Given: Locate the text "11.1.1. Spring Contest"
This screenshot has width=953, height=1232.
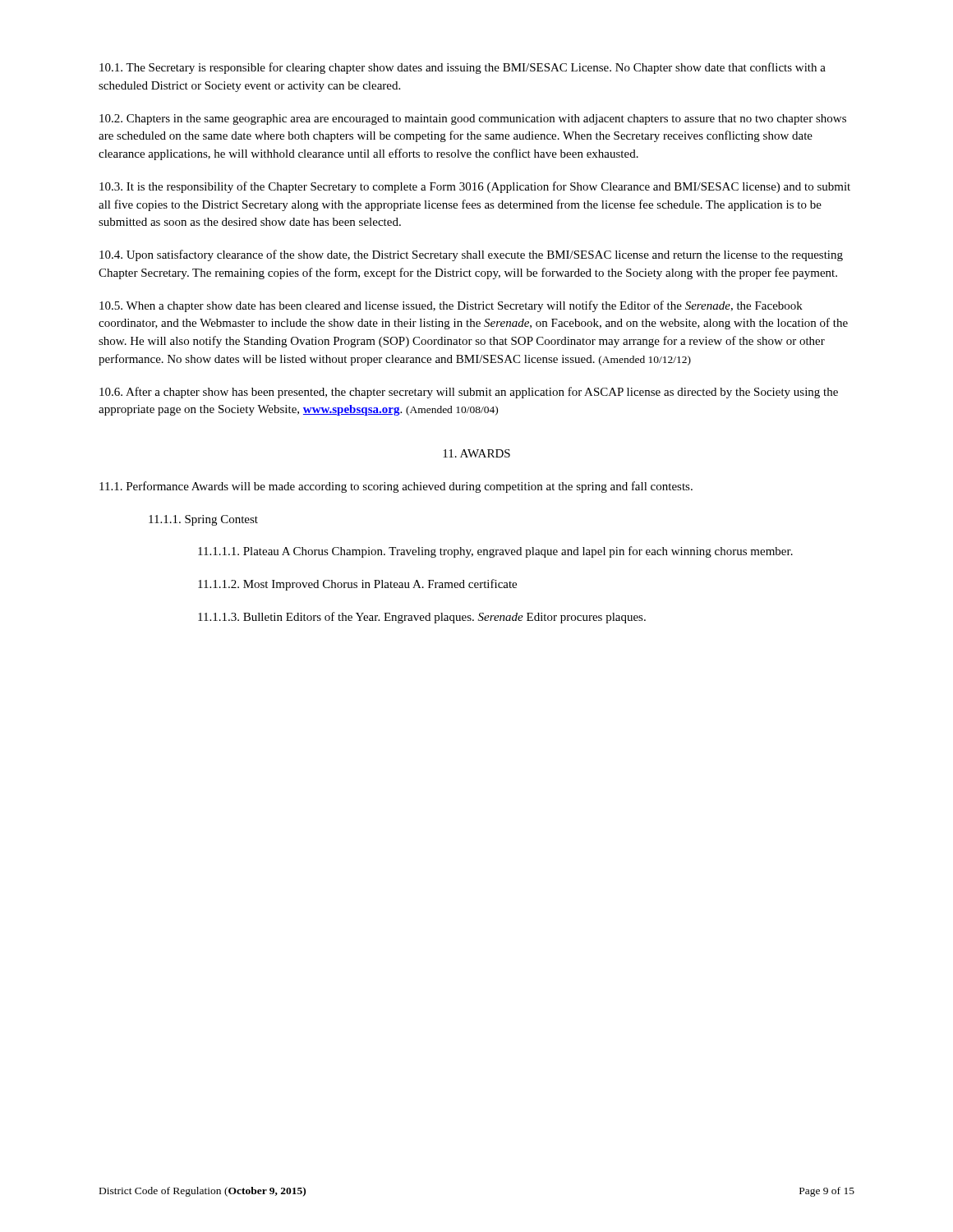Looking at the screenshot, I should 203,519.
